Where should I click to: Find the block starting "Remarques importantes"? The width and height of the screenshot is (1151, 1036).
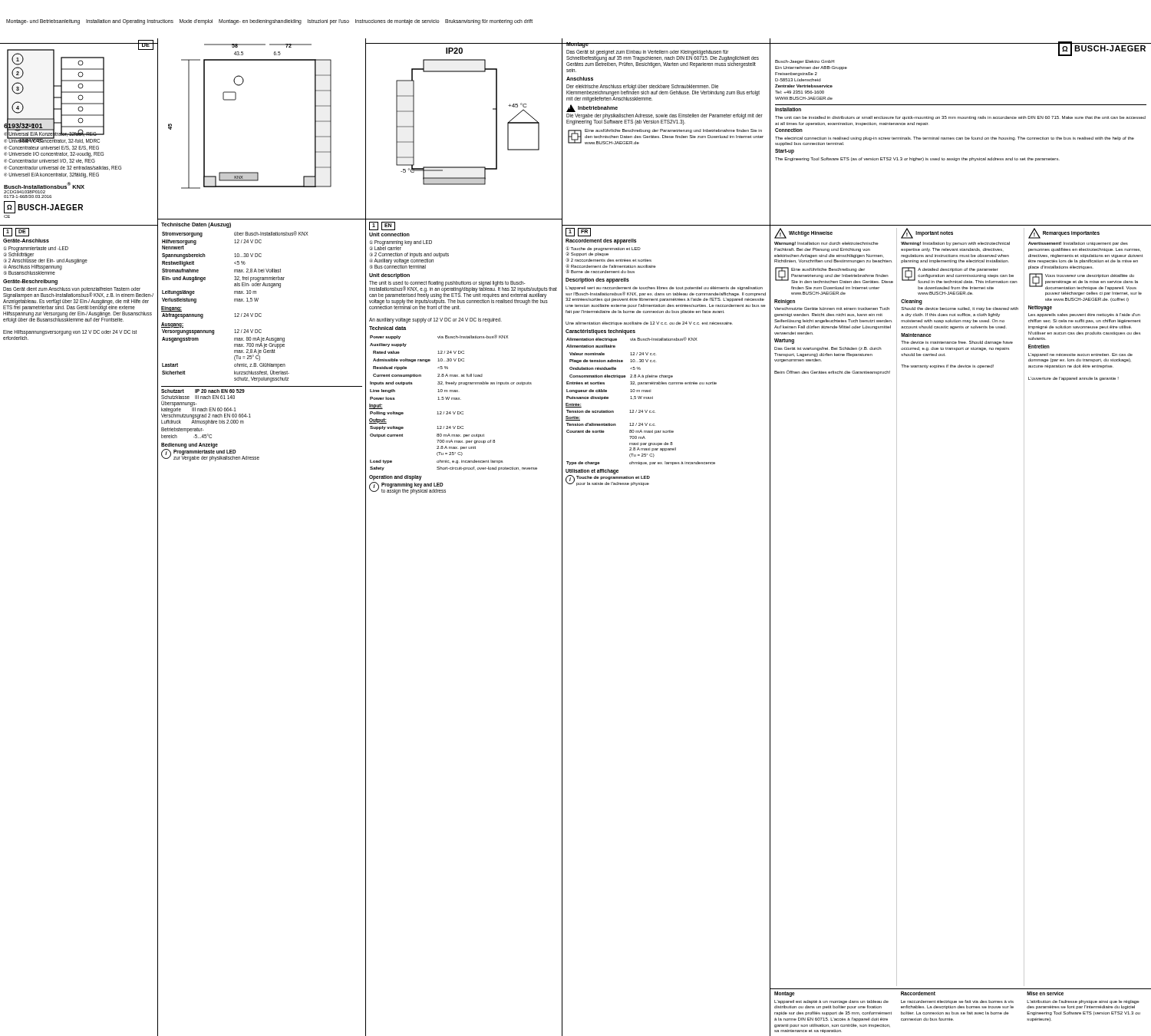click(1071, 233)
